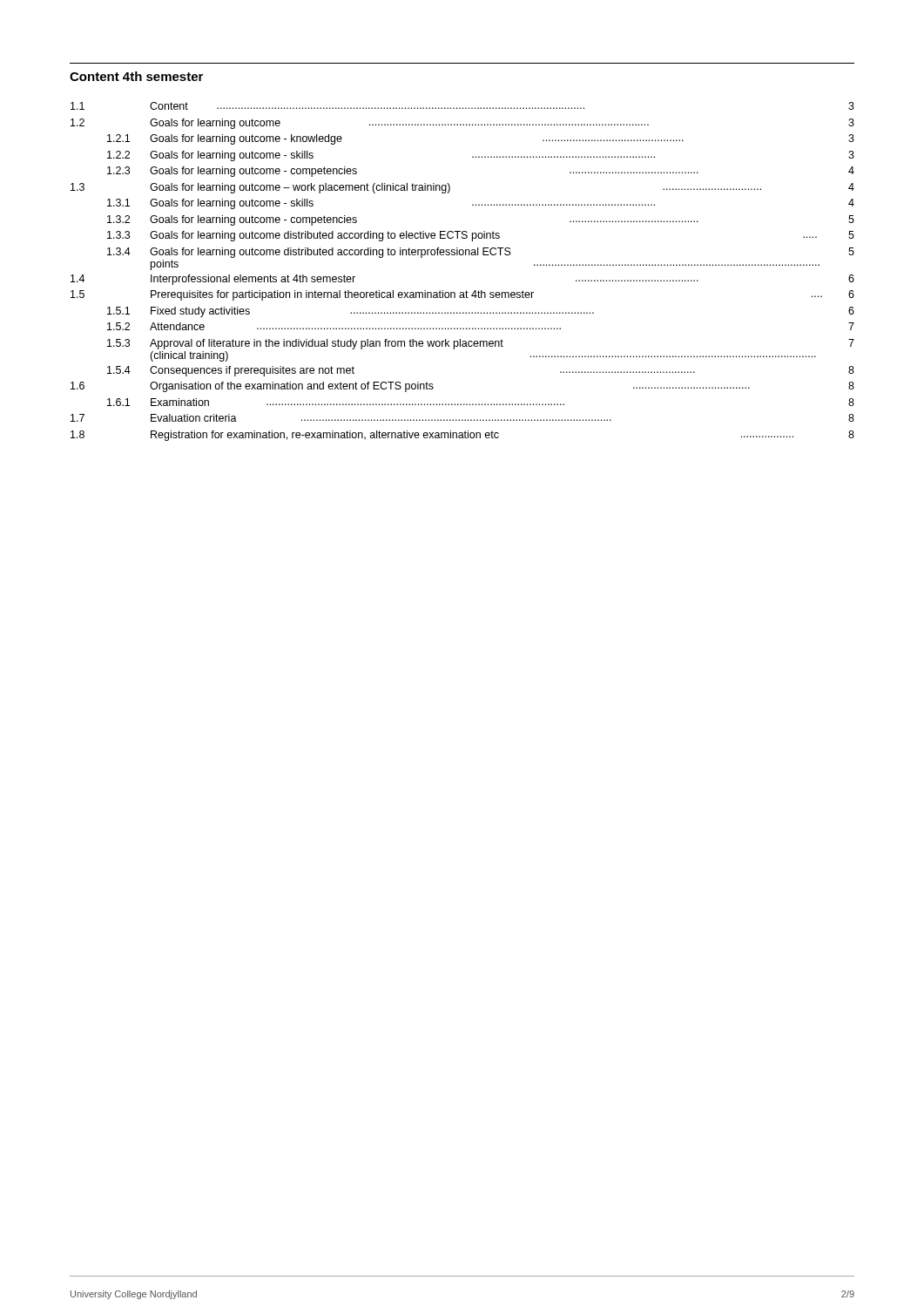Click where it says "2.3 Goals for learning outcome - competencies"
The height and width of the screenshot is (1307, 924).
click(x=118, y=171)
